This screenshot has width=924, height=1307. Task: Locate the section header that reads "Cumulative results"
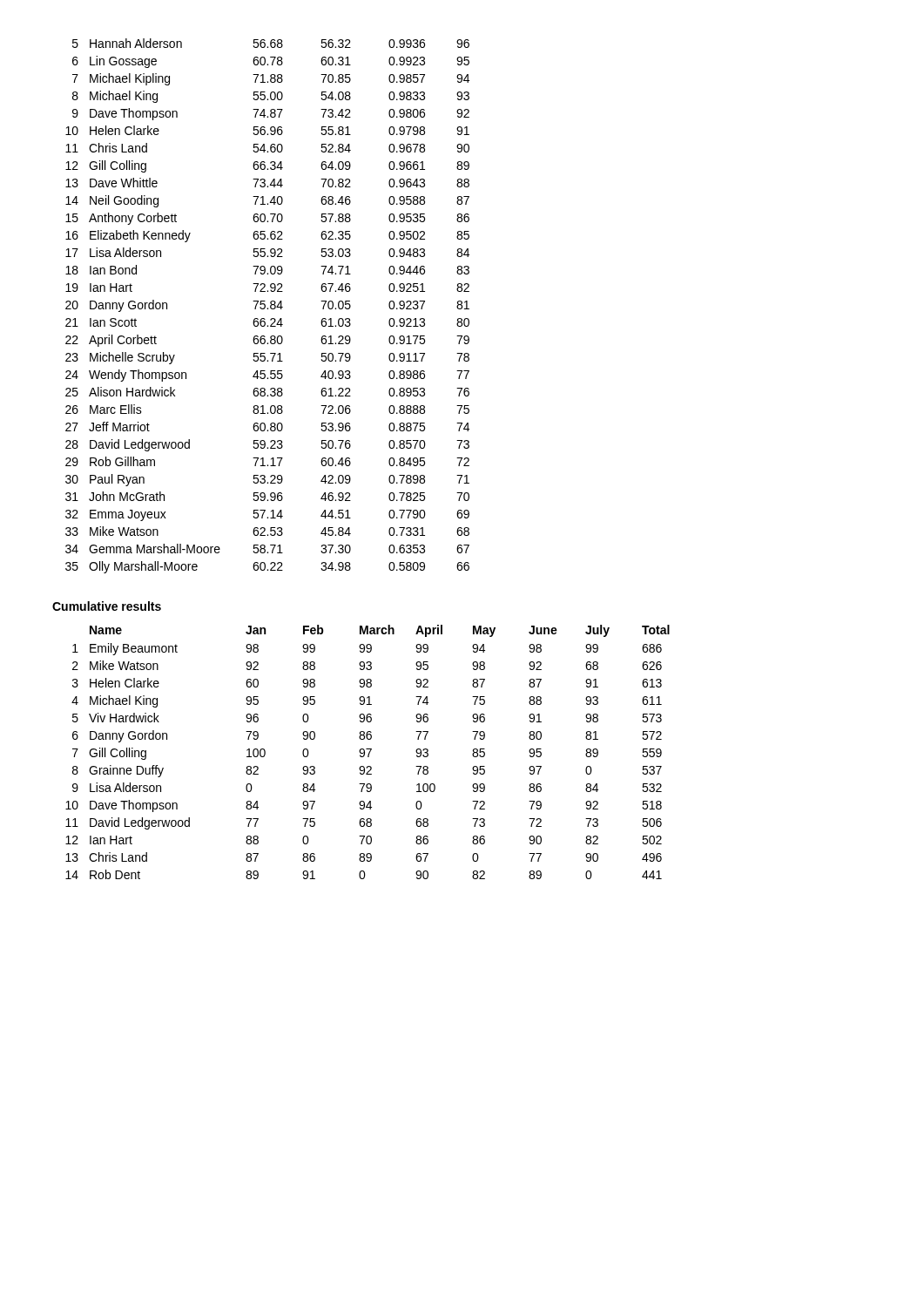click(x=107, y=606)
